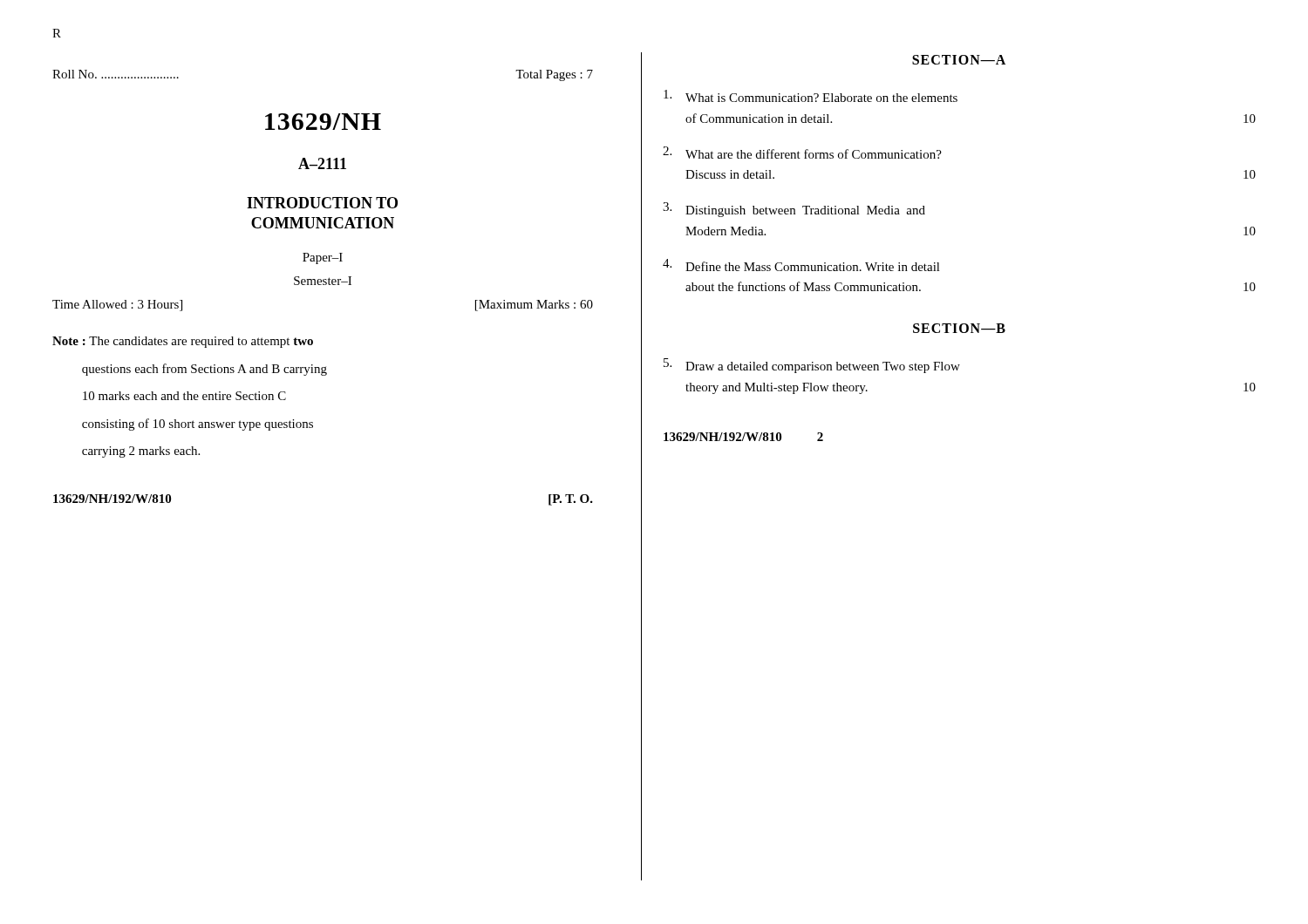Click on the text that reads "Roll No. ........................ Total Pages : 7"

(x=73, y=75)
